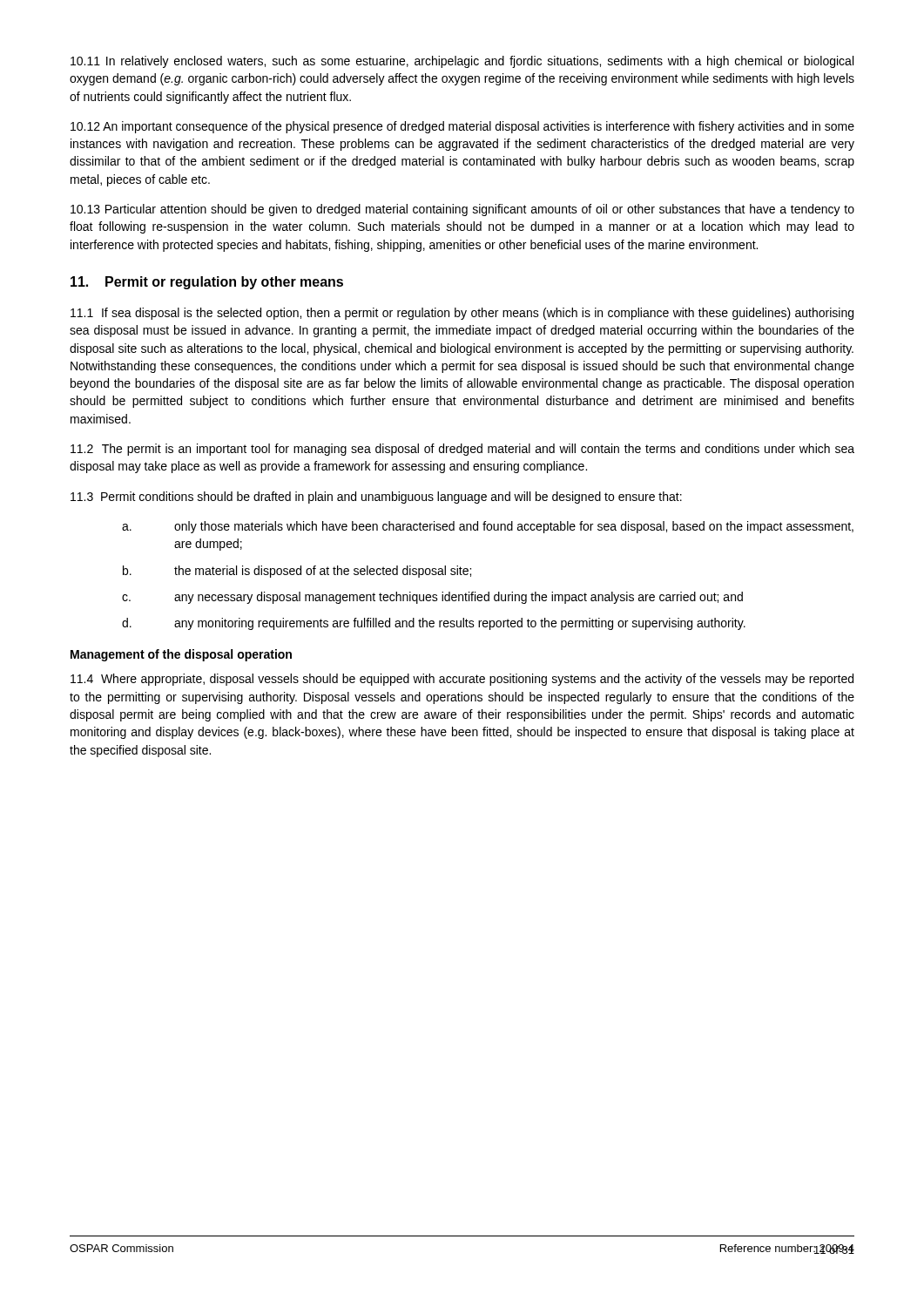Locate the text block that reads "12 An important consequence"
924x1307 pixels.
462,153
